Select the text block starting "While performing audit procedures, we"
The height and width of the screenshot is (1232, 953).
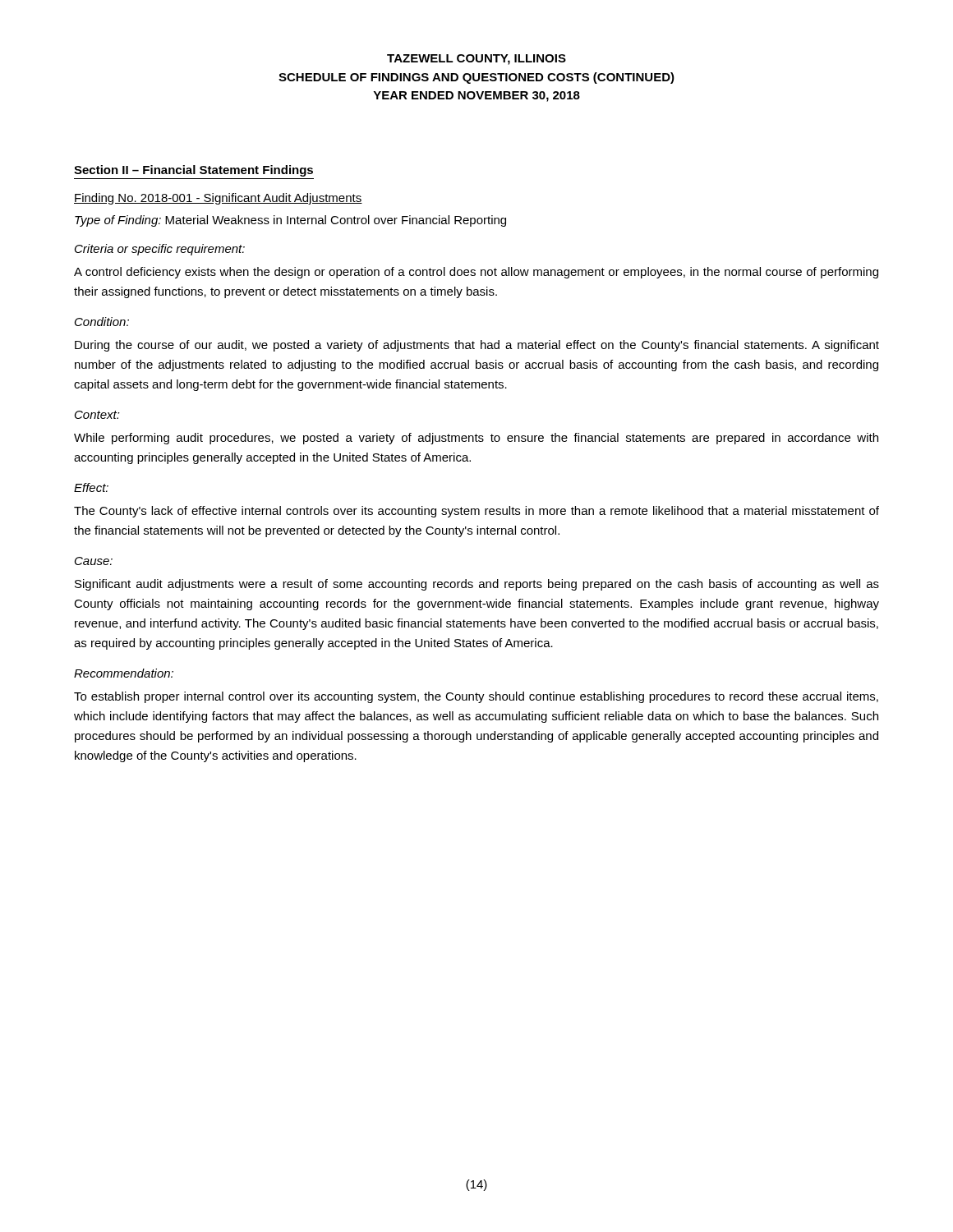point(476,447)
